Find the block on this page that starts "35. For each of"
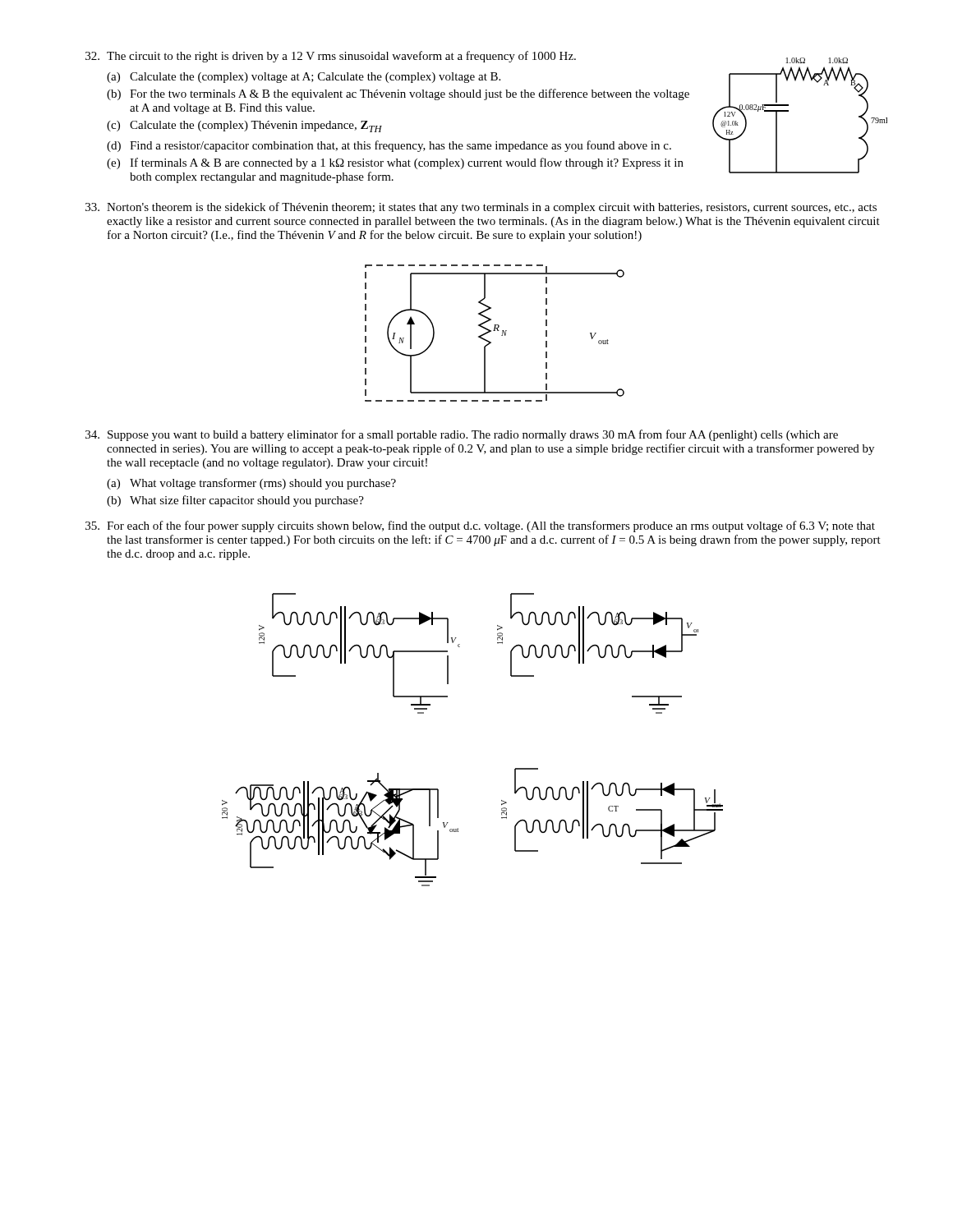This screenshot has width=953, height=1232. 476,540
